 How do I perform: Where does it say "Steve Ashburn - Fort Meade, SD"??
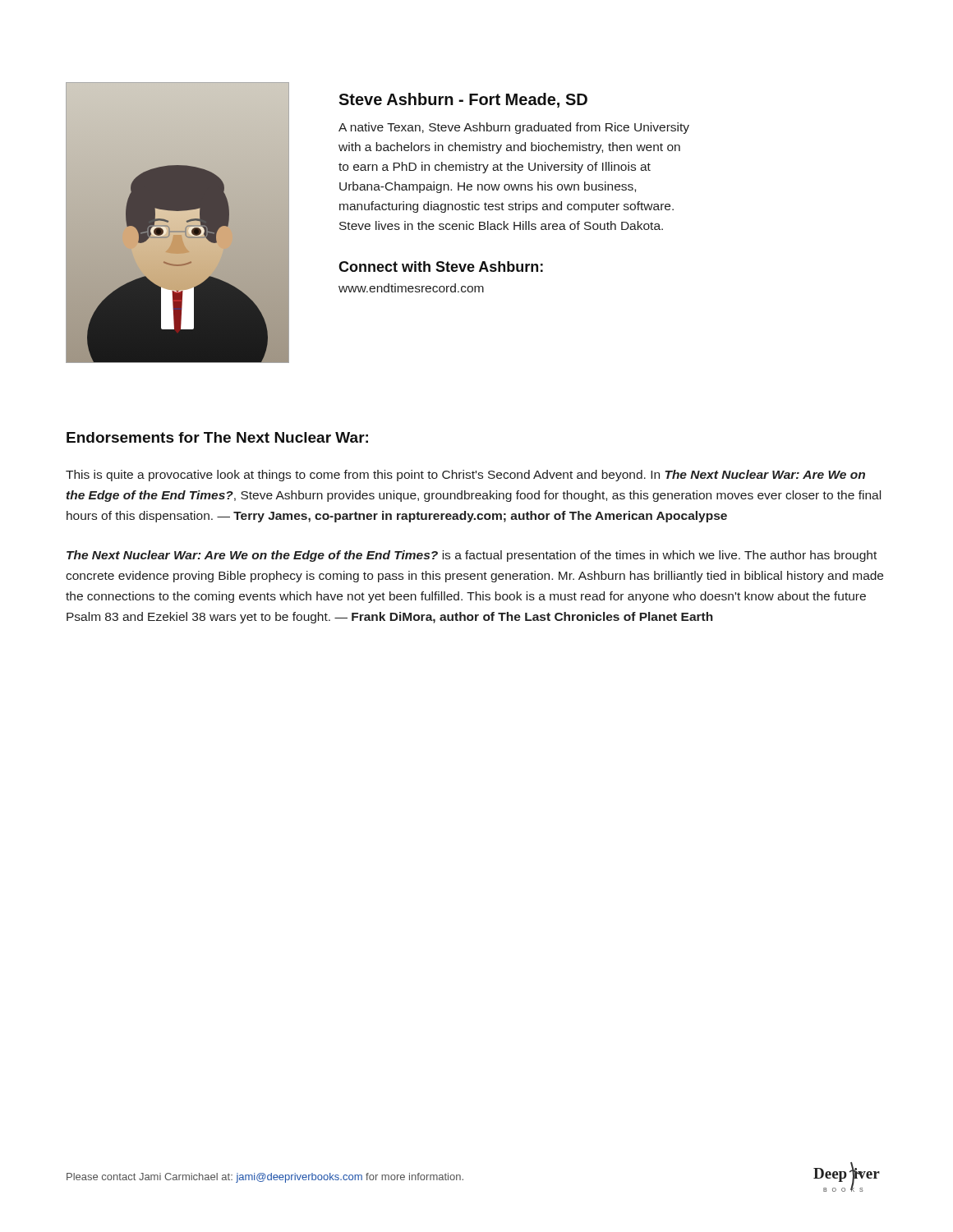click(463, 99)
